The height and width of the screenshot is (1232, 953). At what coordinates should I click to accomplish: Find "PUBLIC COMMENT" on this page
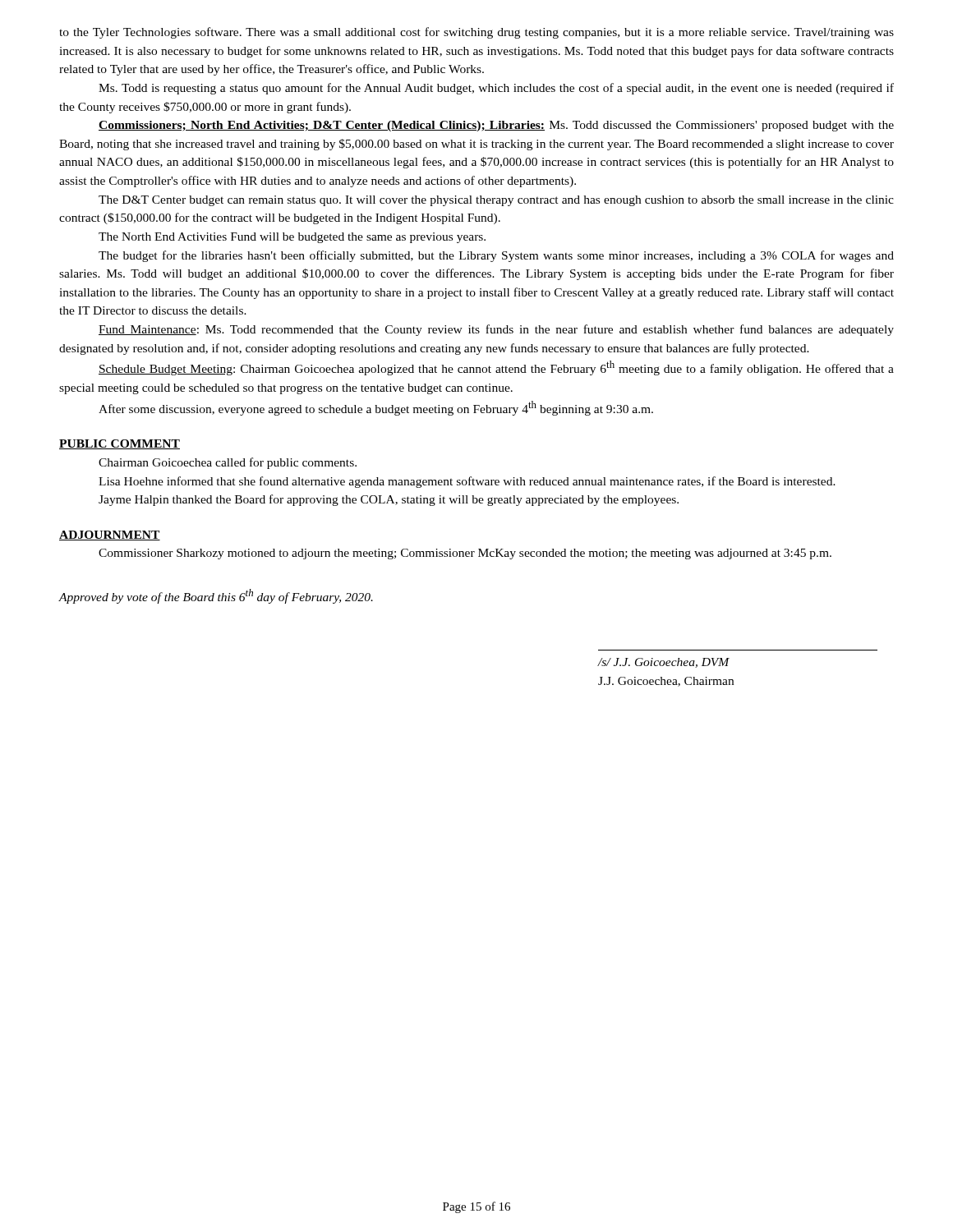120,444
